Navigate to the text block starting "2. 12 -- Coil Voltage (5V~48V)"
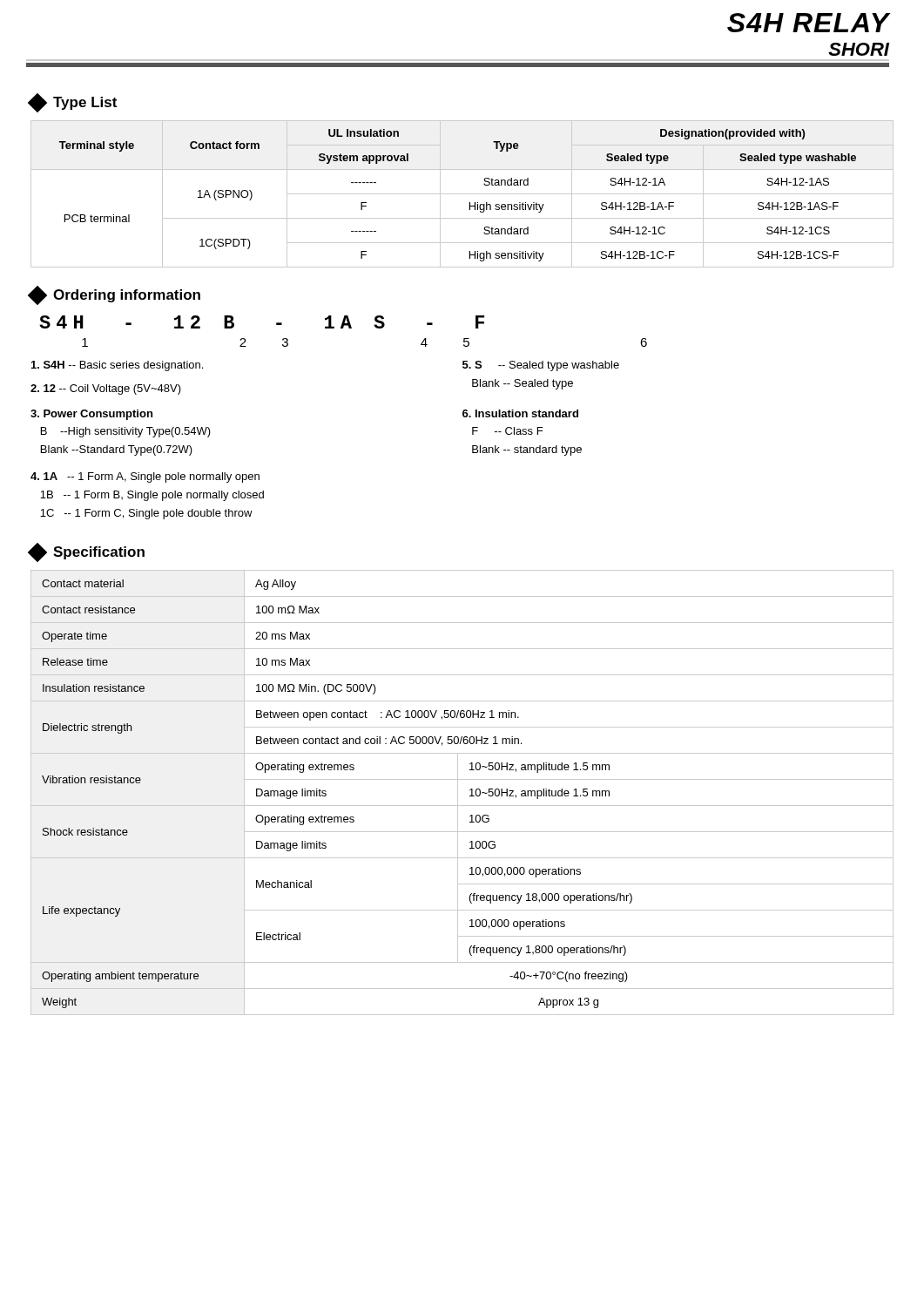Image resolution: width=924 pixels, height=1307 pixels. point(106,388)
